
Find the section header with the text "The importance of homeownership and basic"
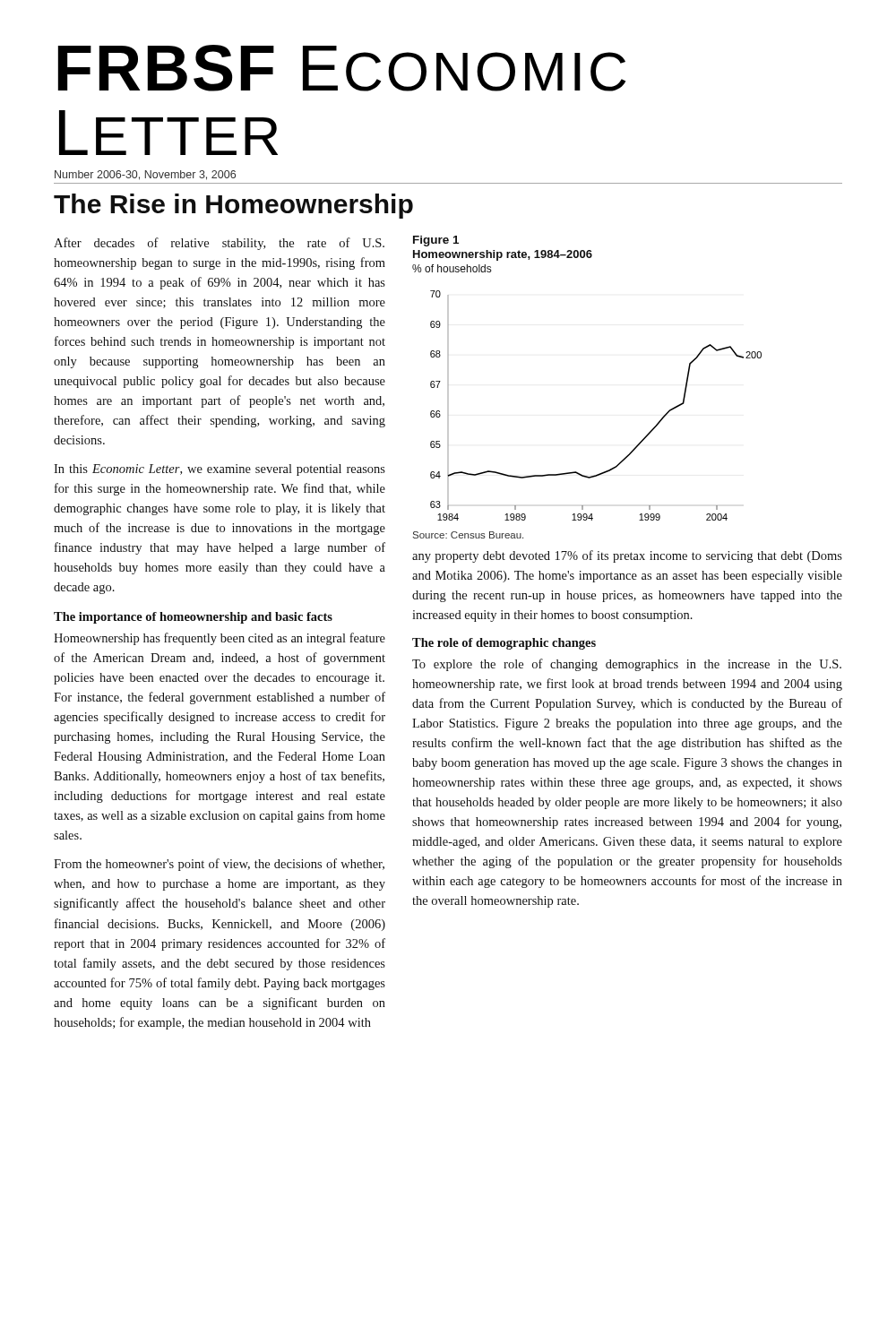pos(193,616)
